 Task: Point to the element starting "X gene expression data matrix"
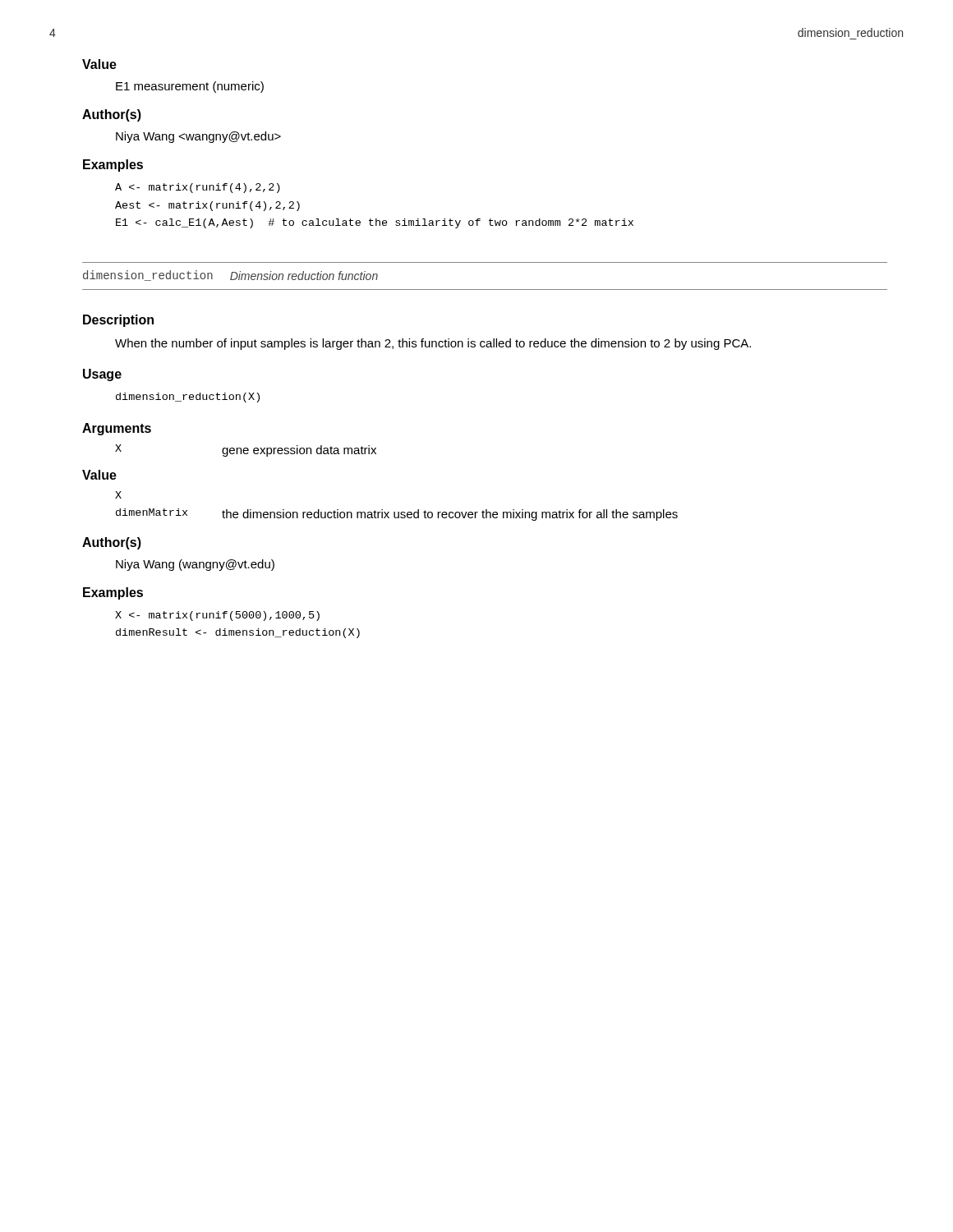tap(246, 451)
